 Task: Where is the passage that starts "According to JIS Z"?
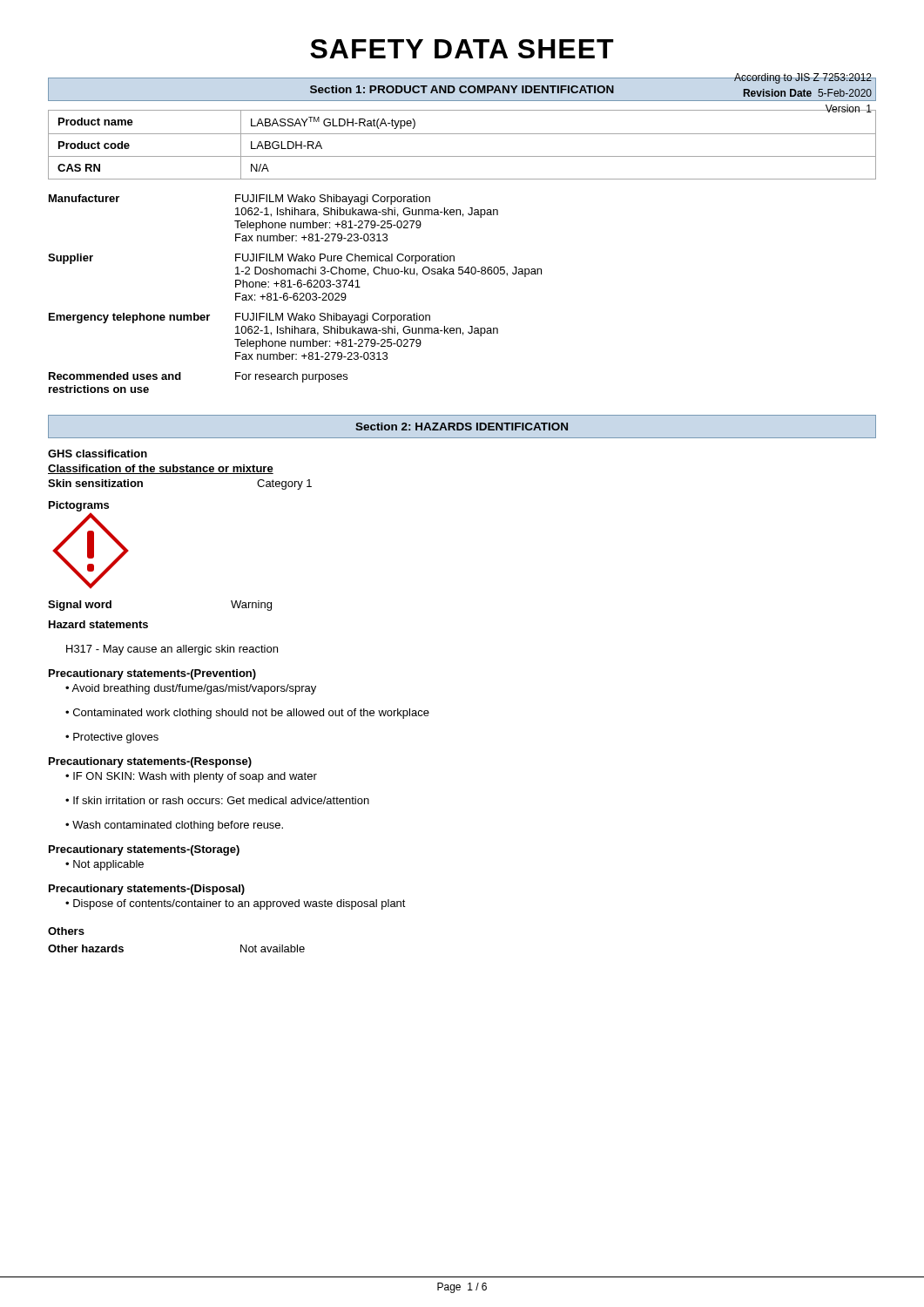tap(803, 93)
